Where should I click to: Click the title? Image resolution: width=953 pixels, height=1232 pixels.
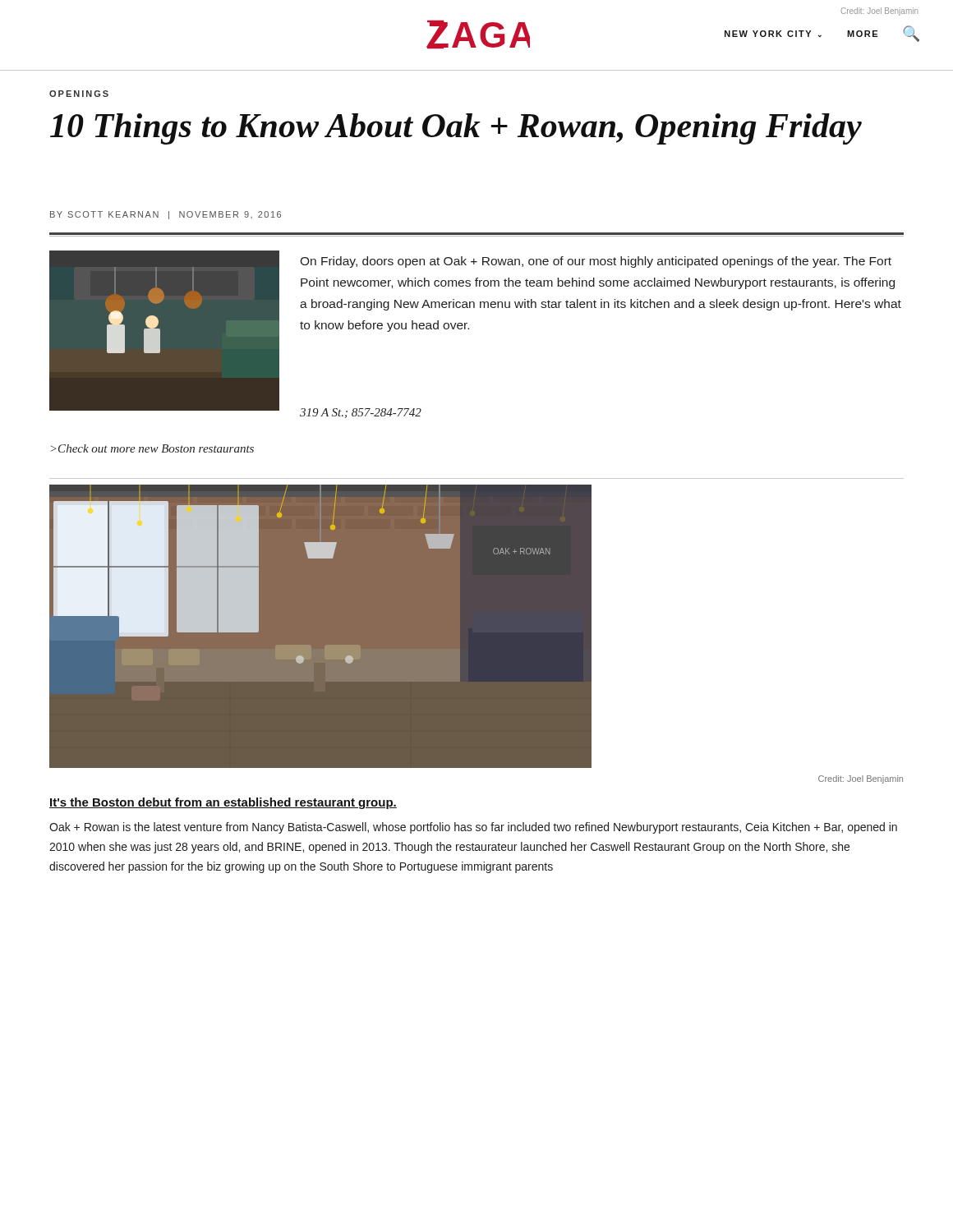point(455,126)
